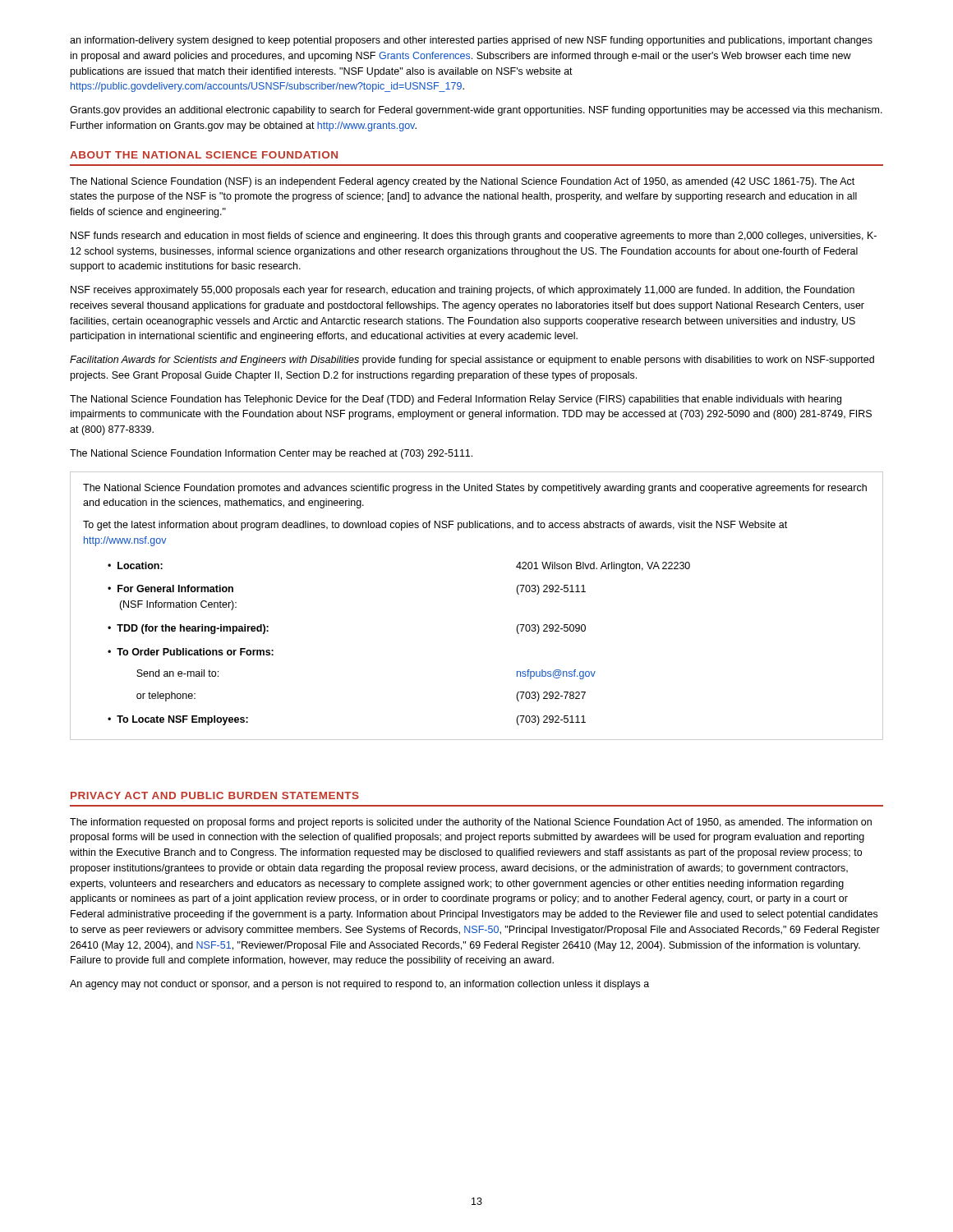Click on the element starting "ABOUT THE NATIONAL SCIENCE FOUNDATION"
Image resolution: width=953 pixels, height=1232 pixels.
pos(476,157)
